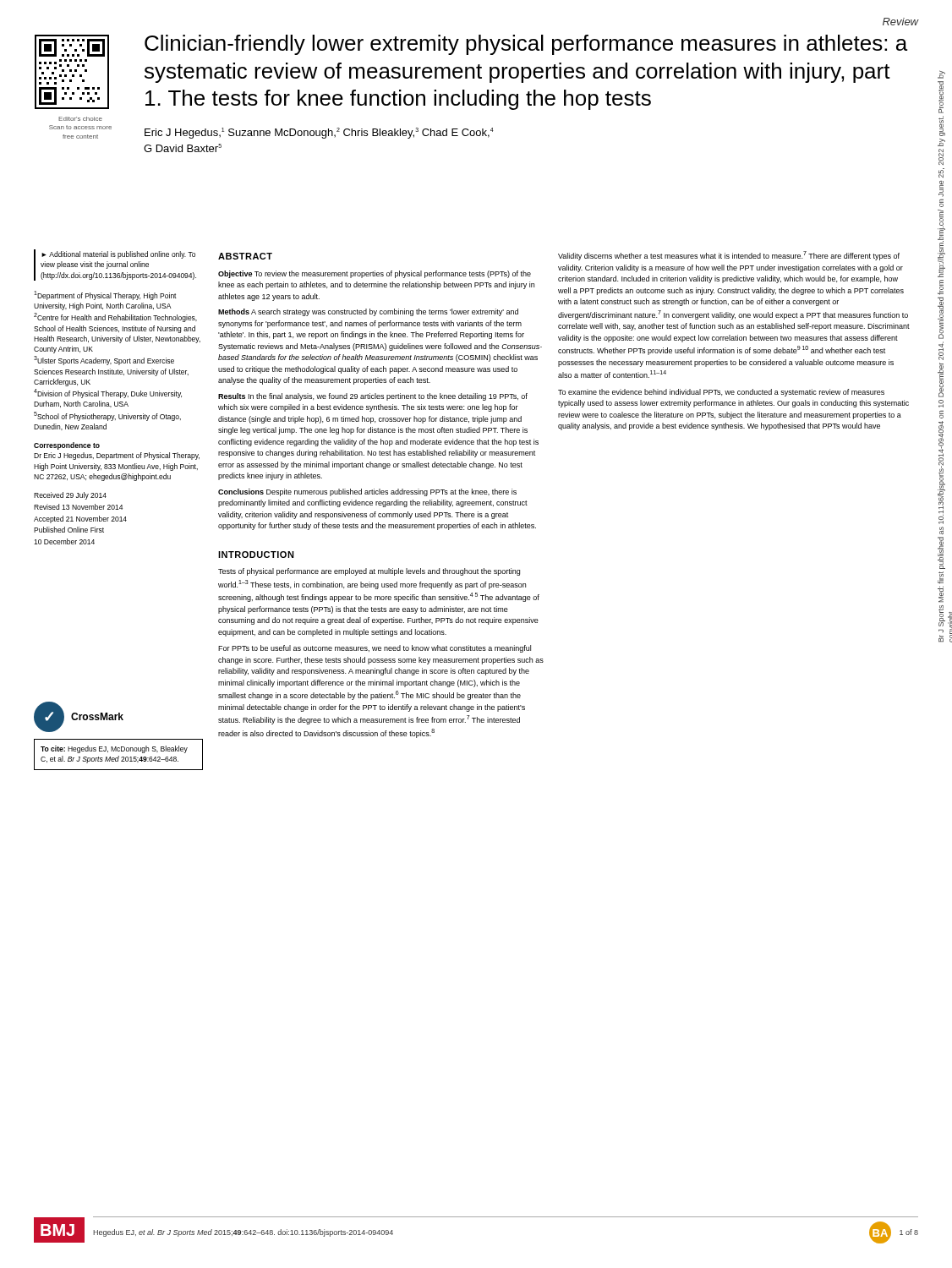
Task: Find the text block with the text "Results In the final analysis, we"
Action: point(378,436)
